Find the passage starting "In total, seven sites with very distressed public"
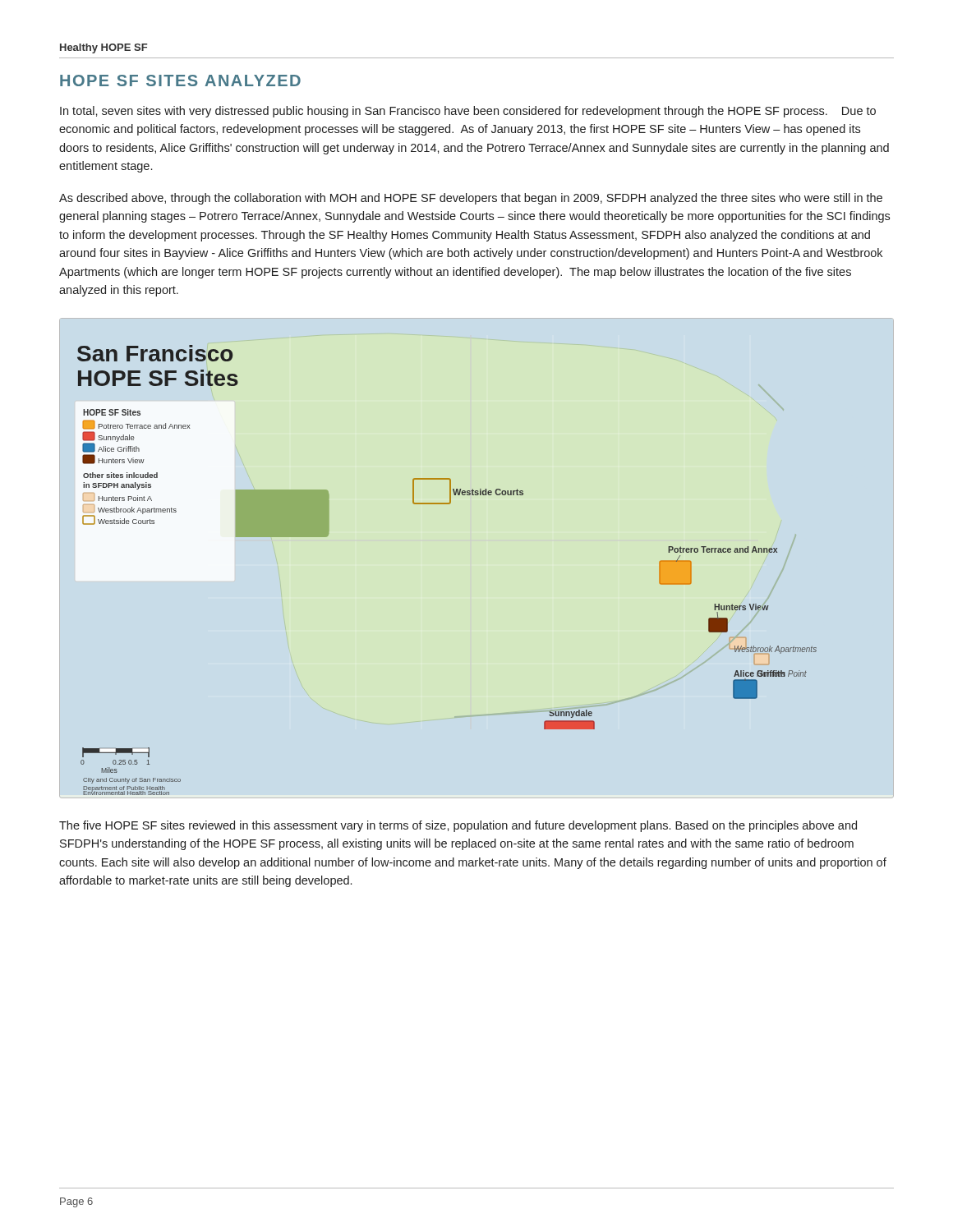 point(474,139)
